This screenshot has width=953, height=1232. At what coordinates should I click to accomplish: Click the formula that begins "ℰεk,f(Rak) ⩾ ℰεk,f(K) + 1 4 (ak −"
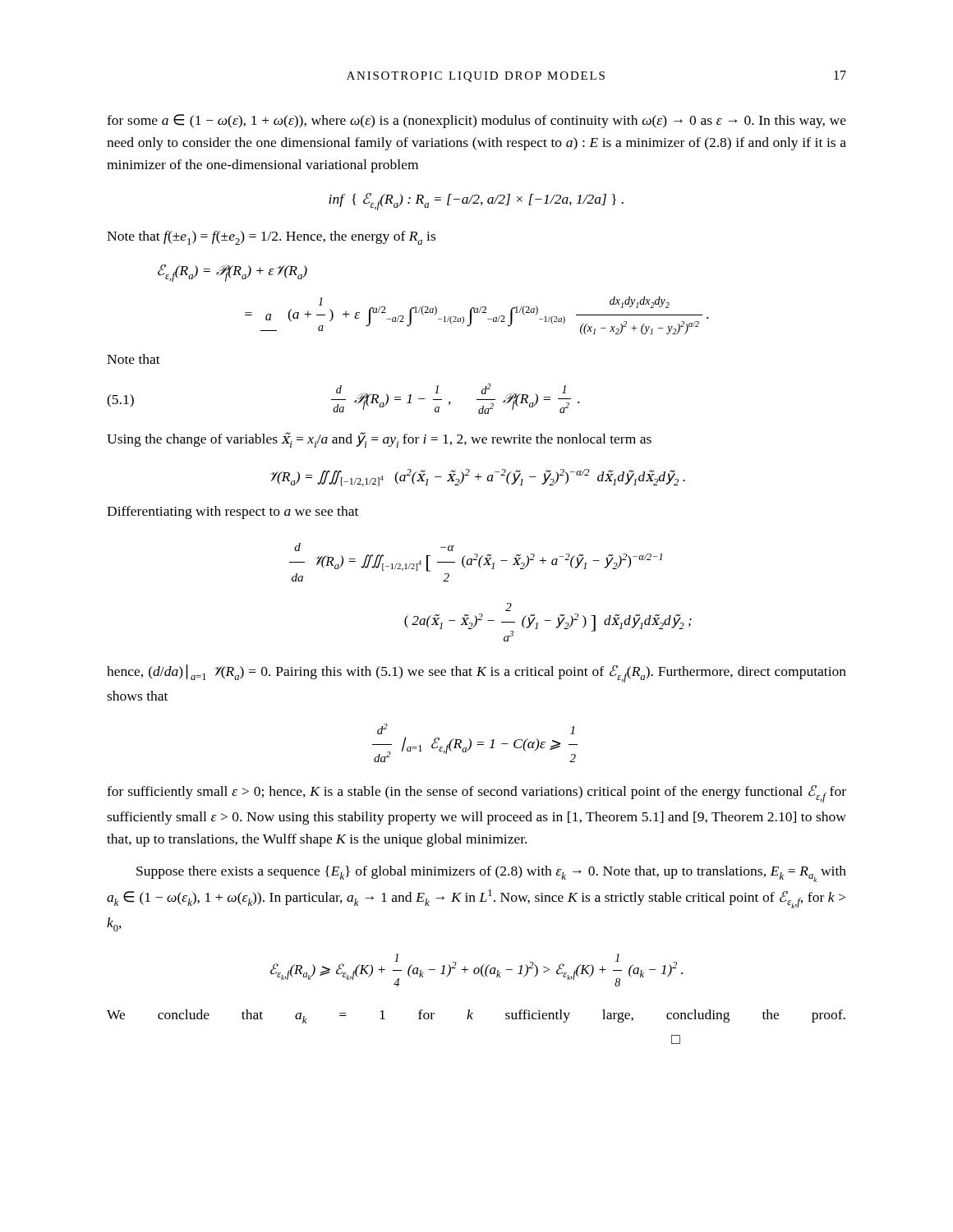(476, 971)
